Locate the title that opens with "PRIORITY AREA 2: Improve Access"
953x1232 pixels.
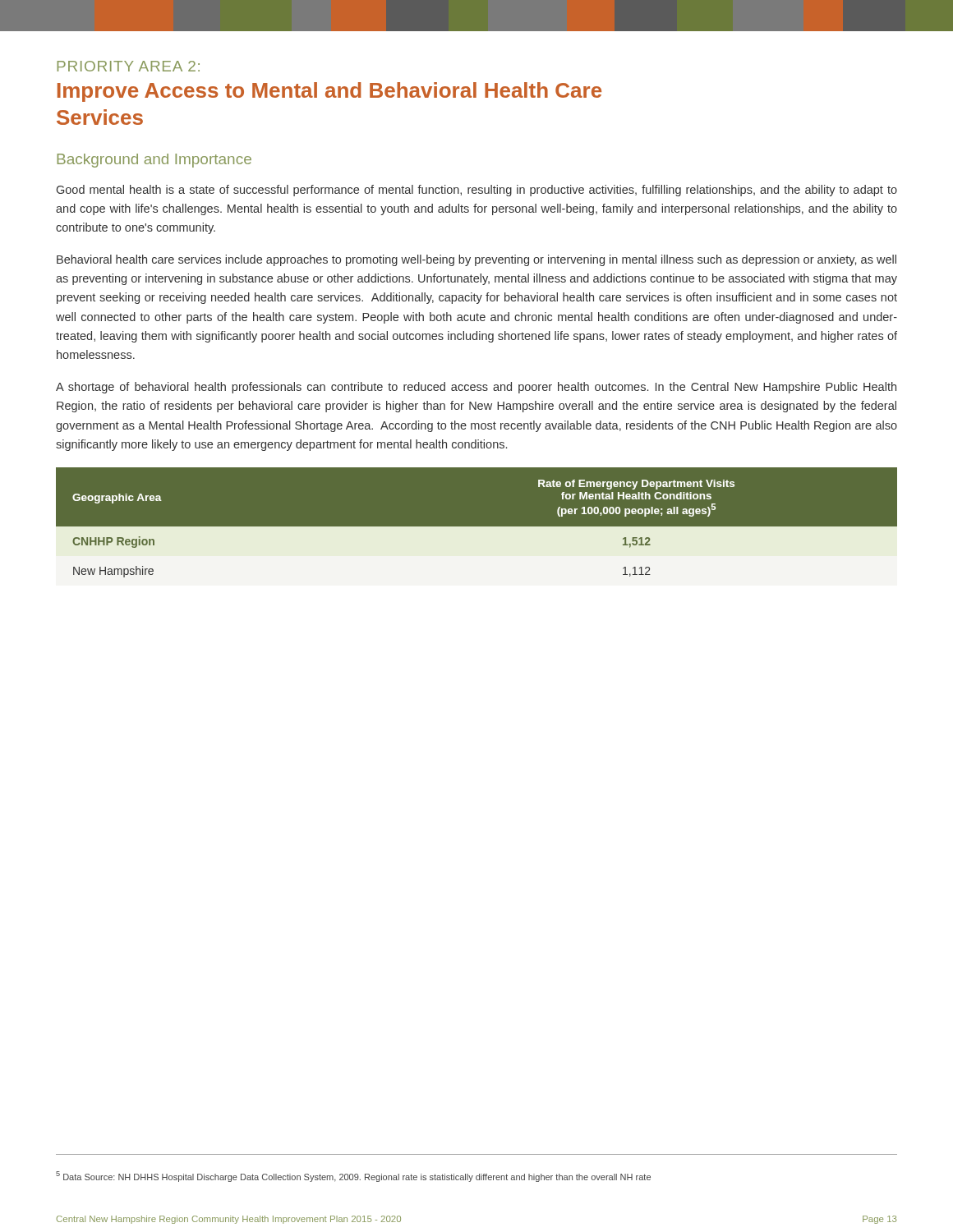[476, 94]
